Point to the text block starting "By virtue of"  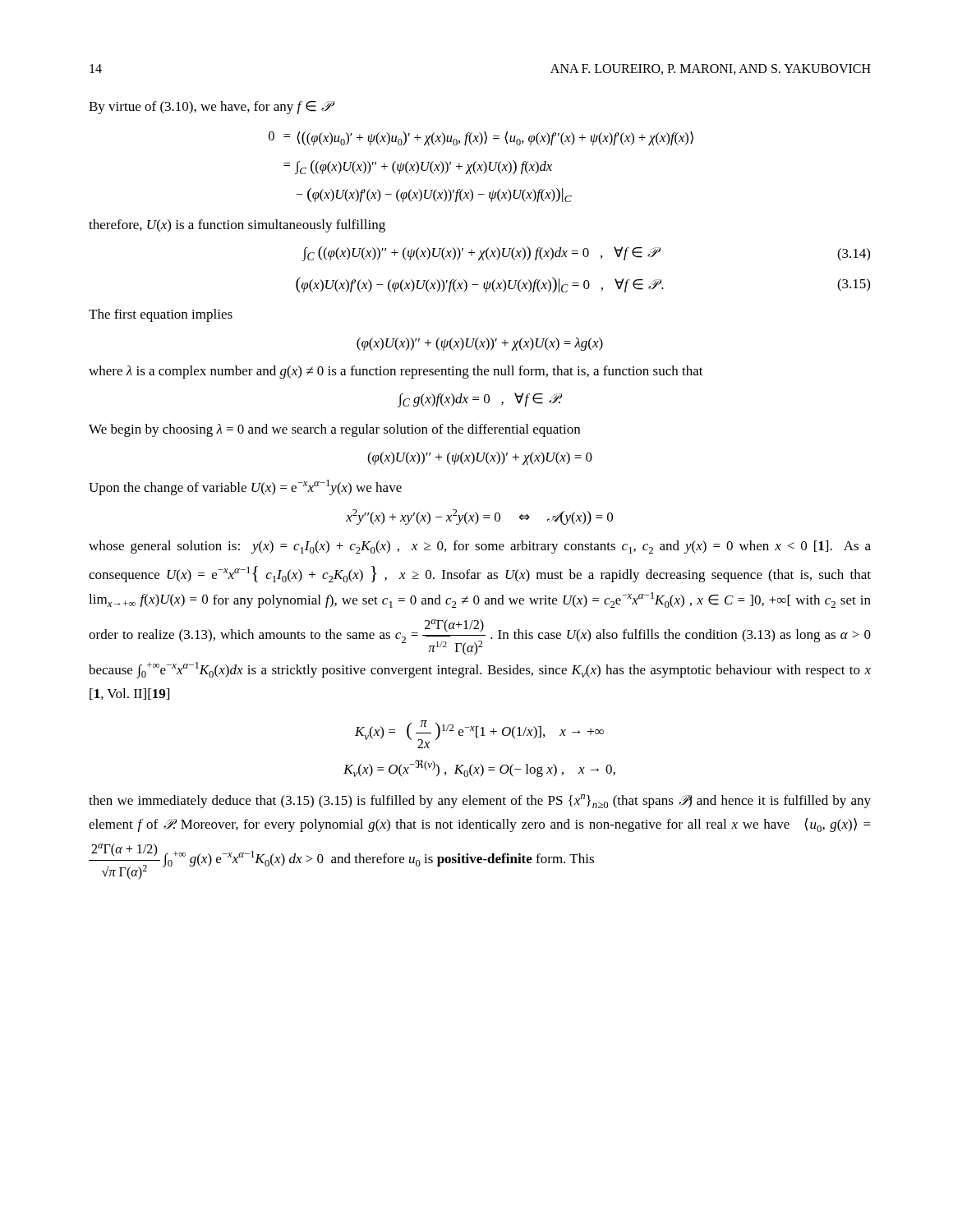tap(209, 106)
